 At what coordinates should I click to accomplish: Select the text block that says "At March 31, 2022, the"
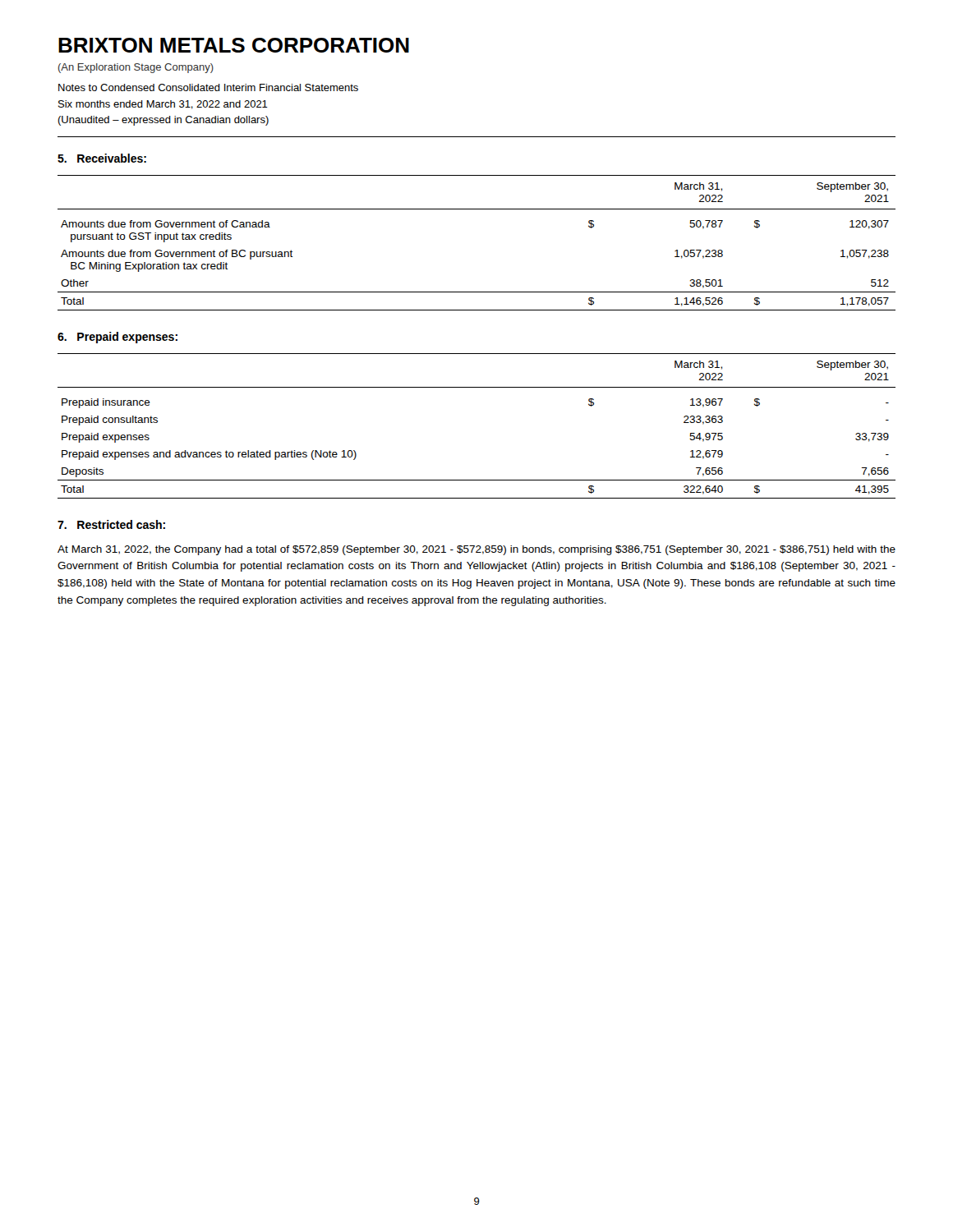476,574
